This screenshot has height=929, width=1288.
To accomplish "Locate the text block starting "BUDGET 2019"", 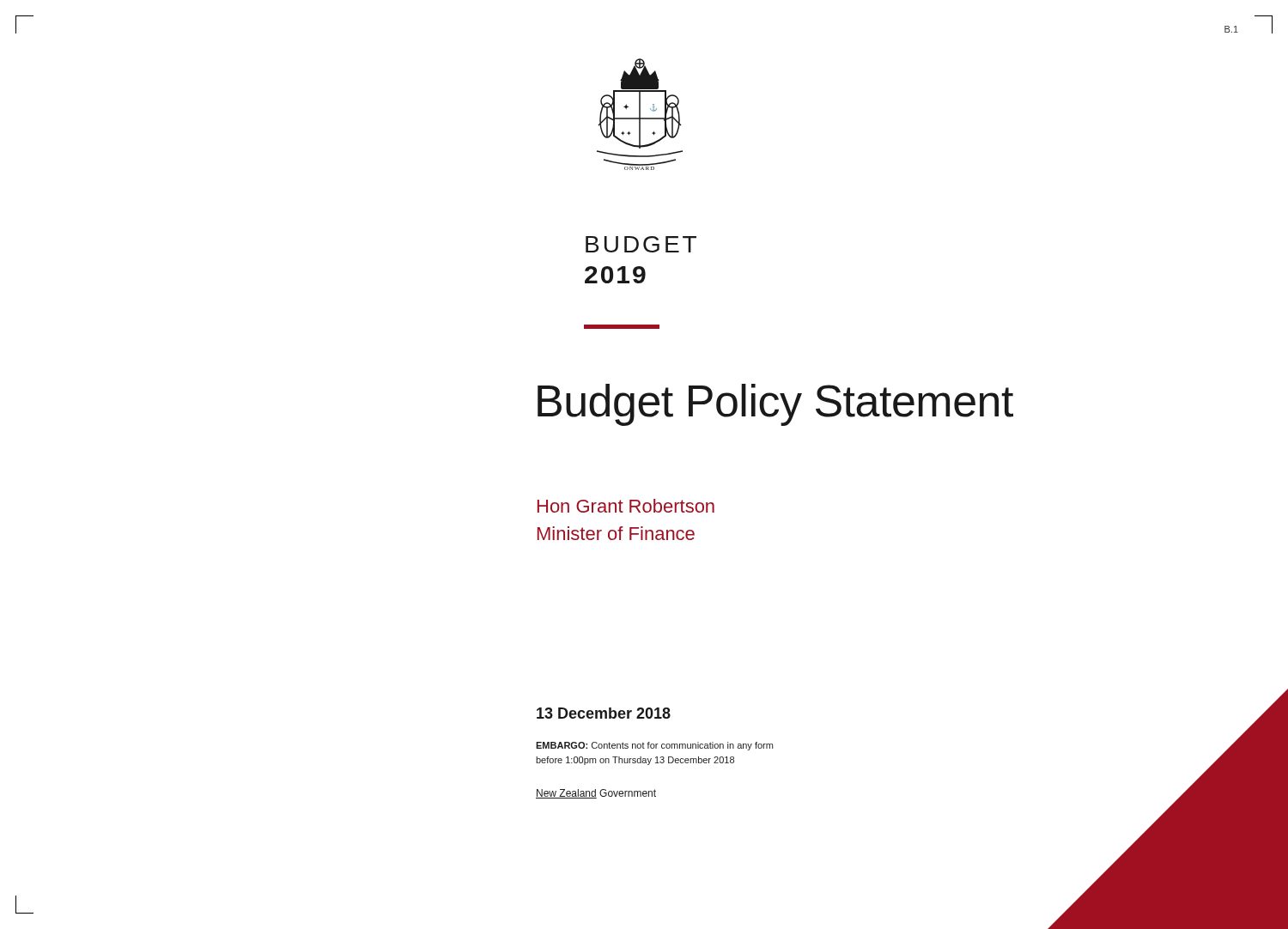I will pyautogui.click(x=670, y=260).
